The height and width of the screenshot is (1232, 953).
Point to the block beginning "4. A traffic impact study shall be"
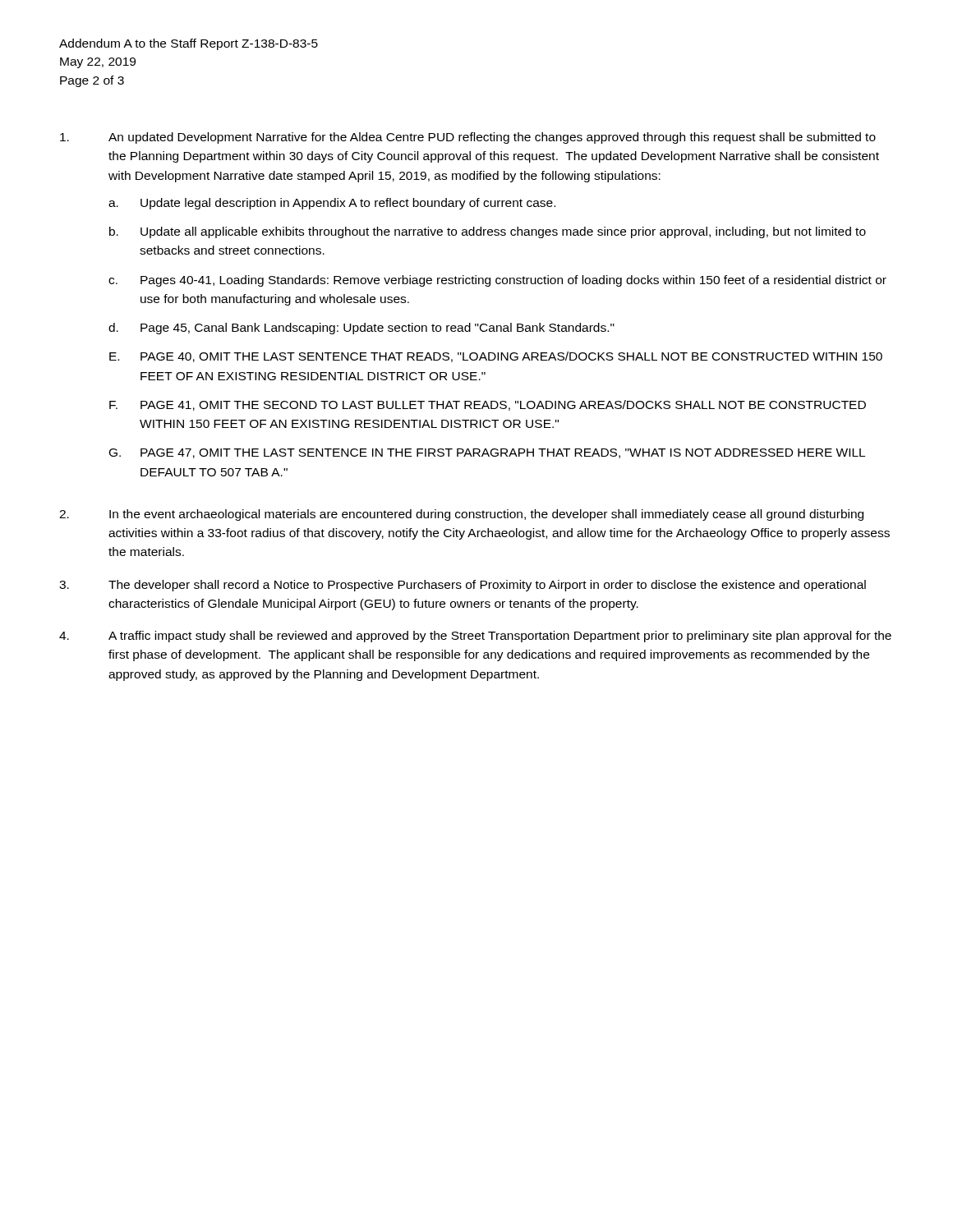coord(476,654)
